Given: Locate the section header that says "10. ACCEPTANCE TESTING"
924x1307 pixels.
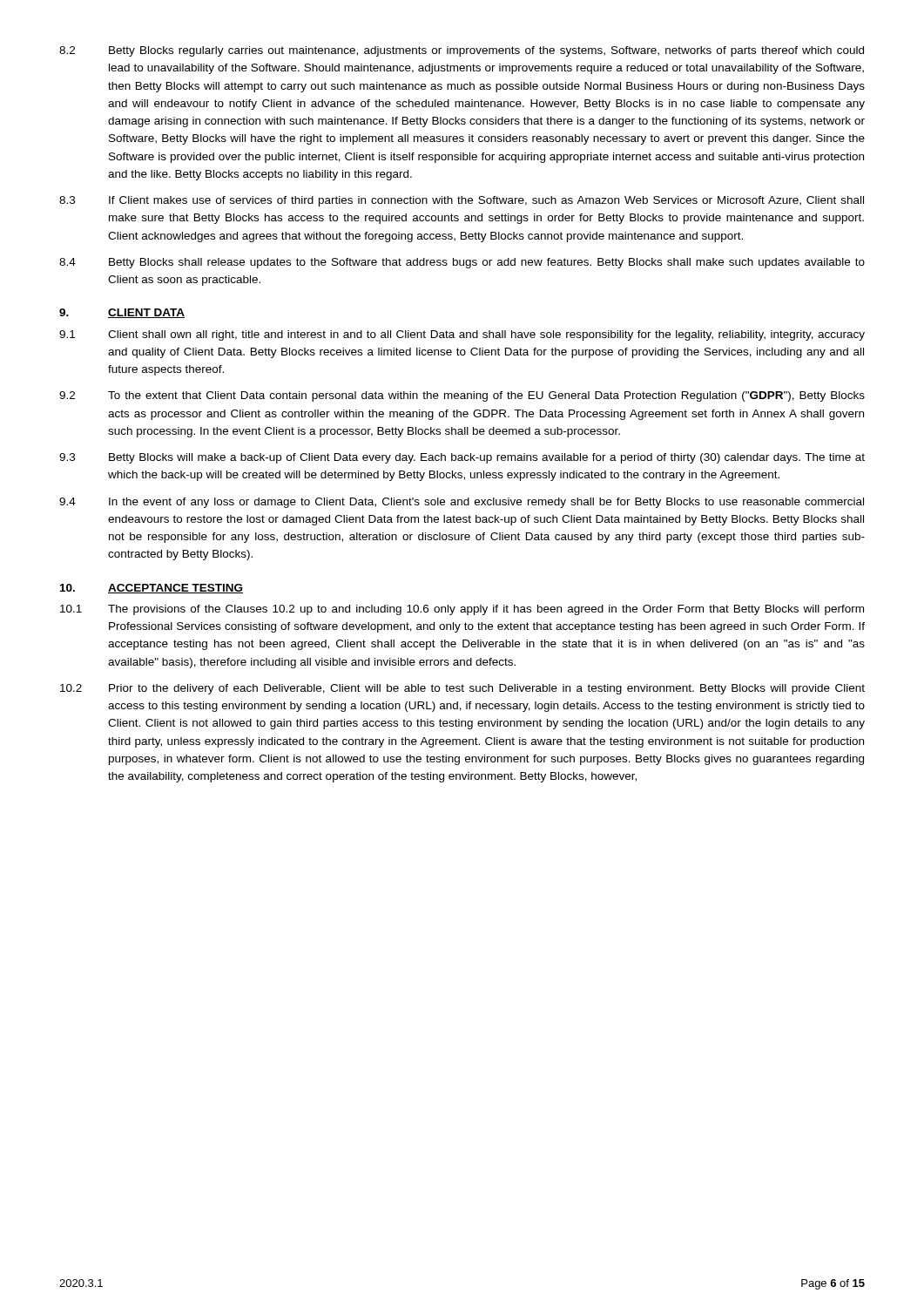Looking at the screenshot, I should click(151, 588).
